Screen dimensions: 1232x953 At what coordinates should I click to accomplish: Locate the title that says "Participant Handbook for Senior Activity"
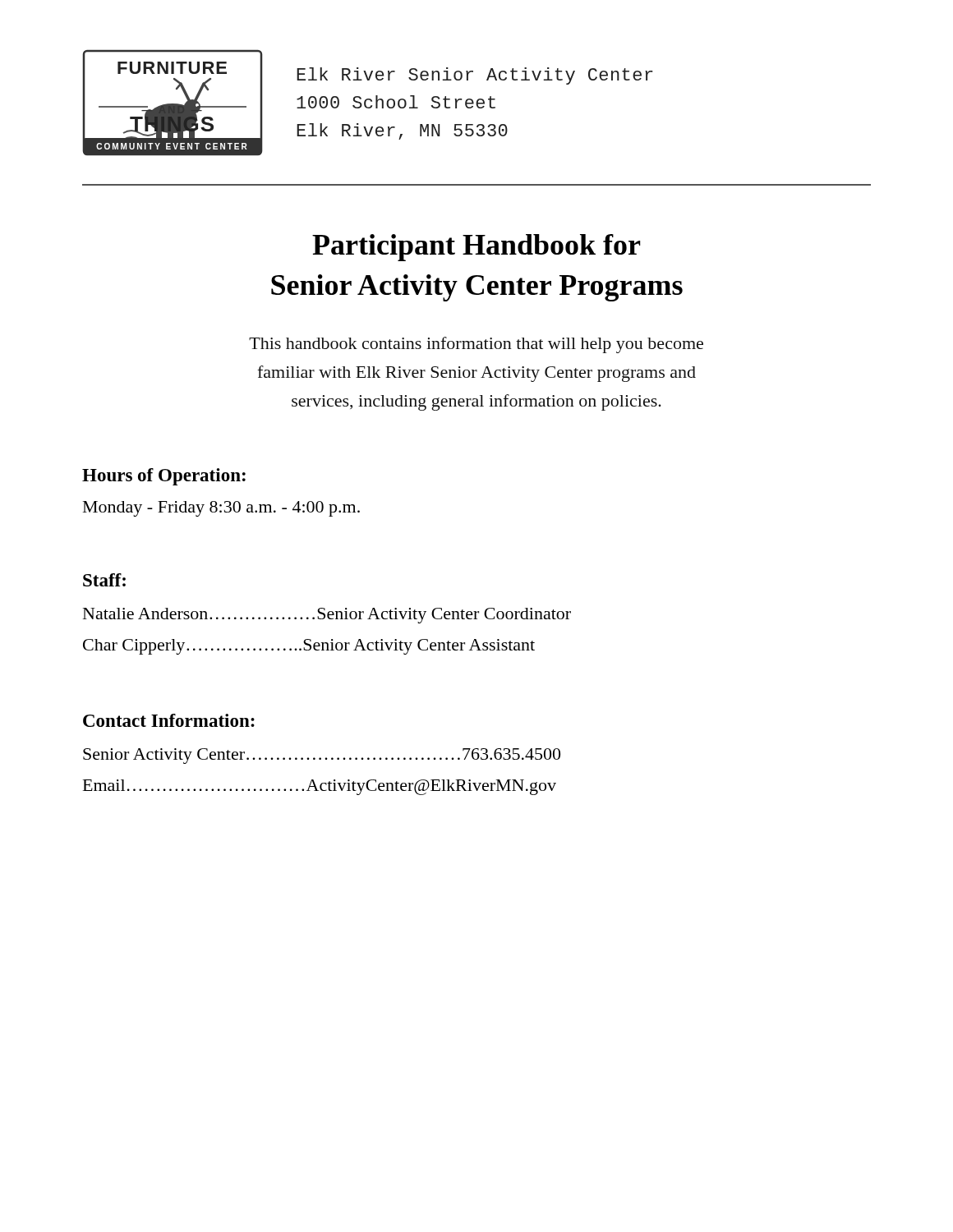click(476, 265)
